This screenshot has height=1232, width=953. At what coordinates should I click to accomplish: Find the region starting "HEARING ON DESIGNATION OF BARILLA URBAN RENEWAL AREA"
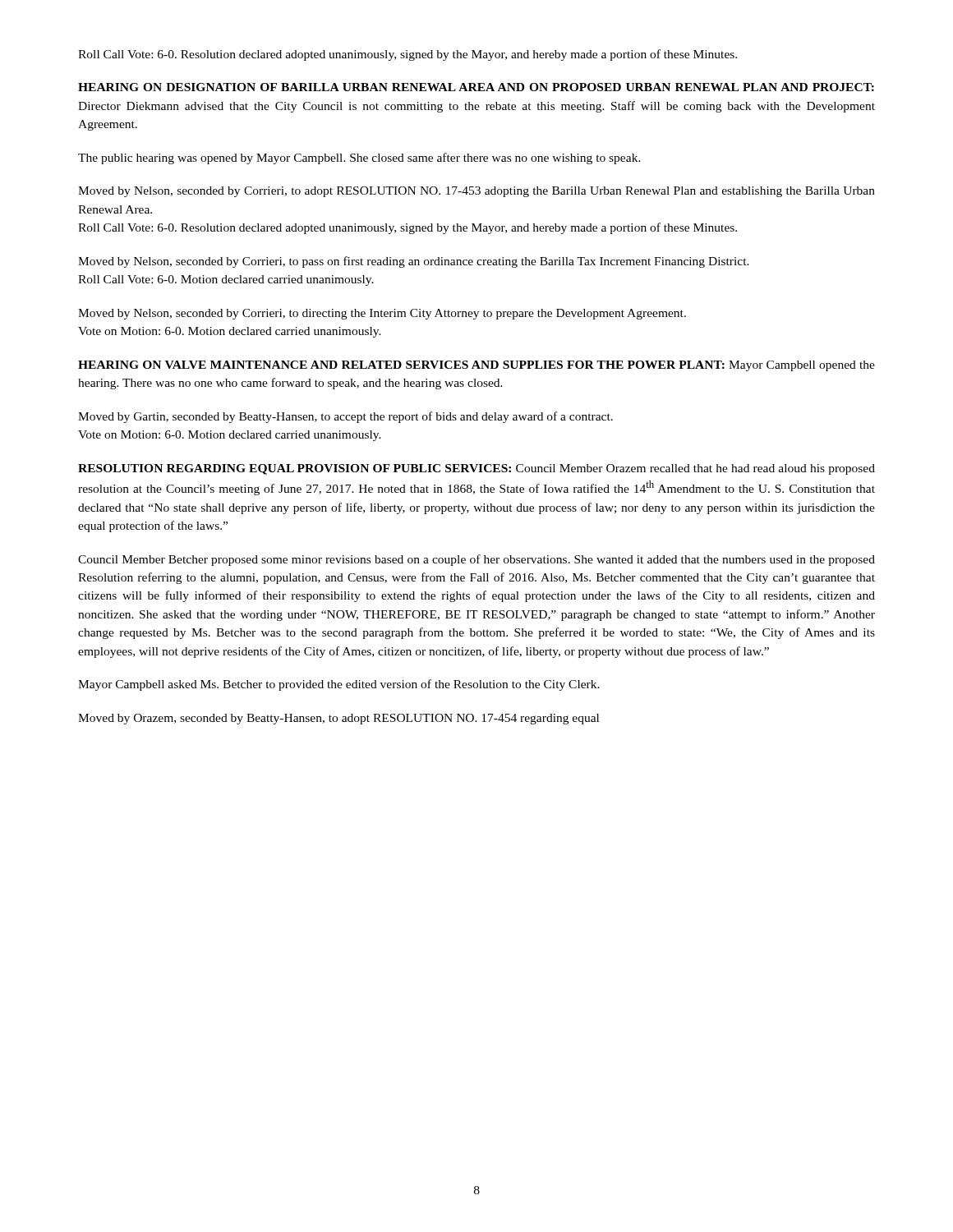point(476,106)
